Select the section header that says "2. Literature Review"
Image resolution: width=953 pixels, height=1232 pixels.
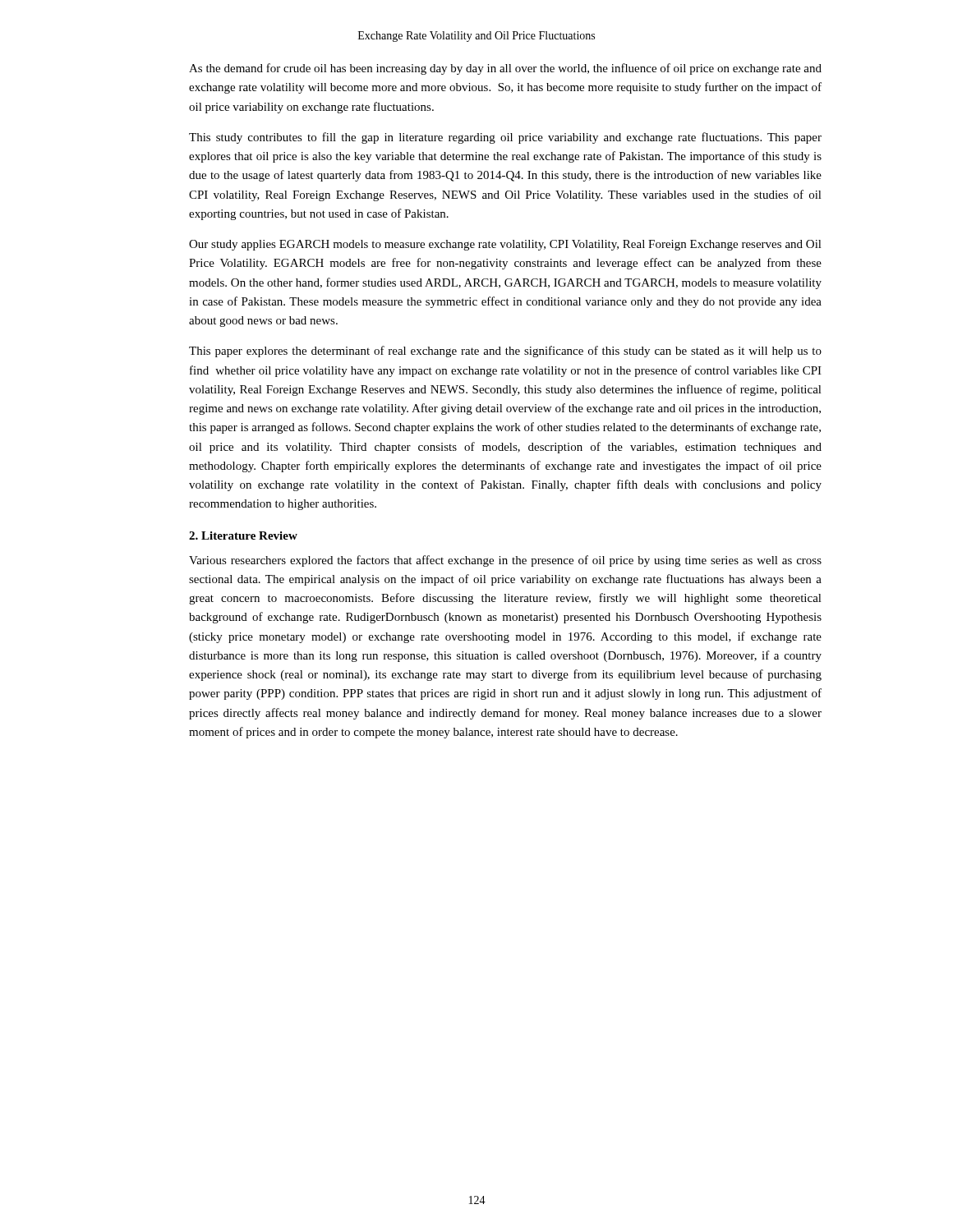(243, 535)
